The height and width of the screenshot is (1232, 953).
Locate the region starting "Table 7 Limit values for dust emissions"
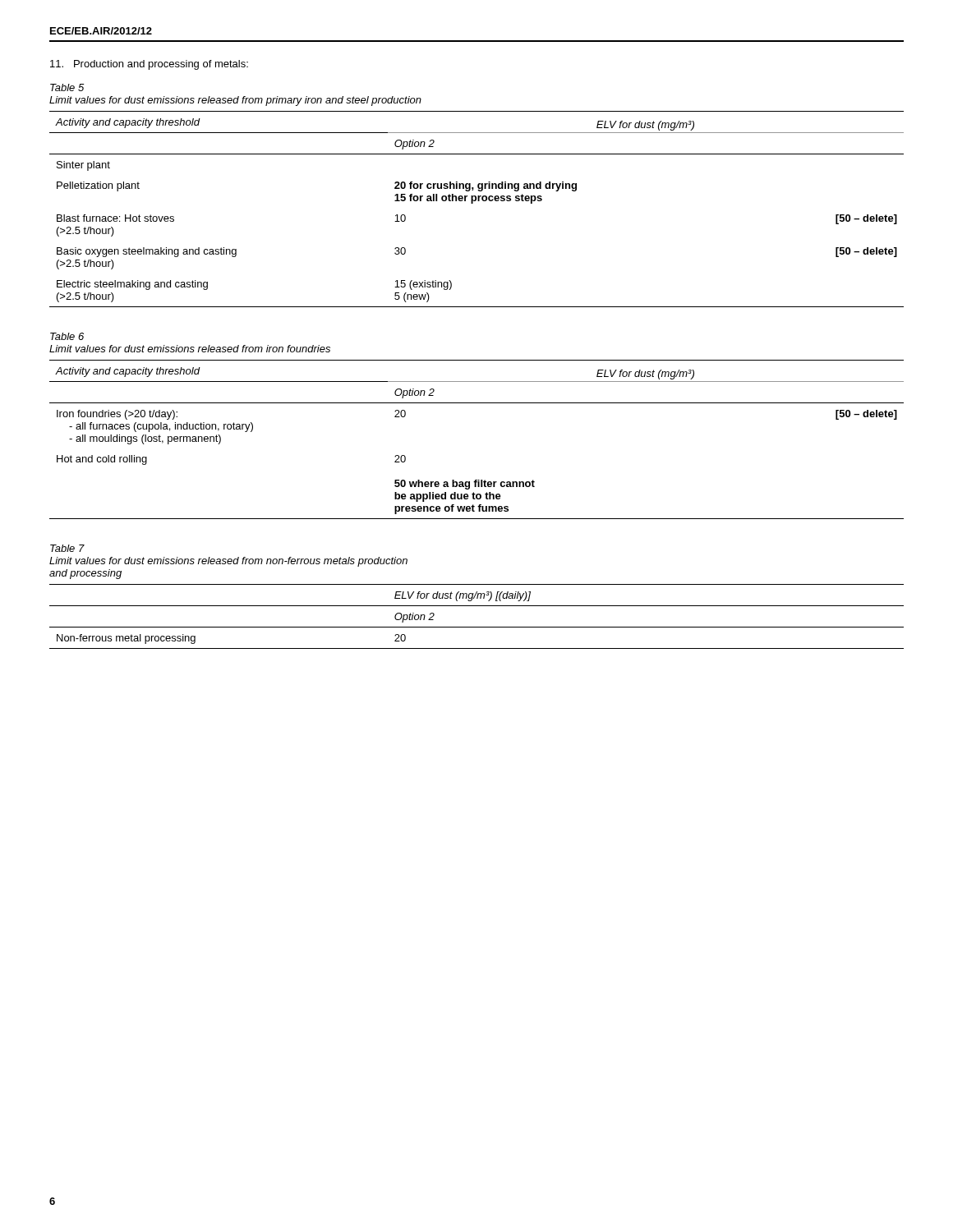pos(229,561)
